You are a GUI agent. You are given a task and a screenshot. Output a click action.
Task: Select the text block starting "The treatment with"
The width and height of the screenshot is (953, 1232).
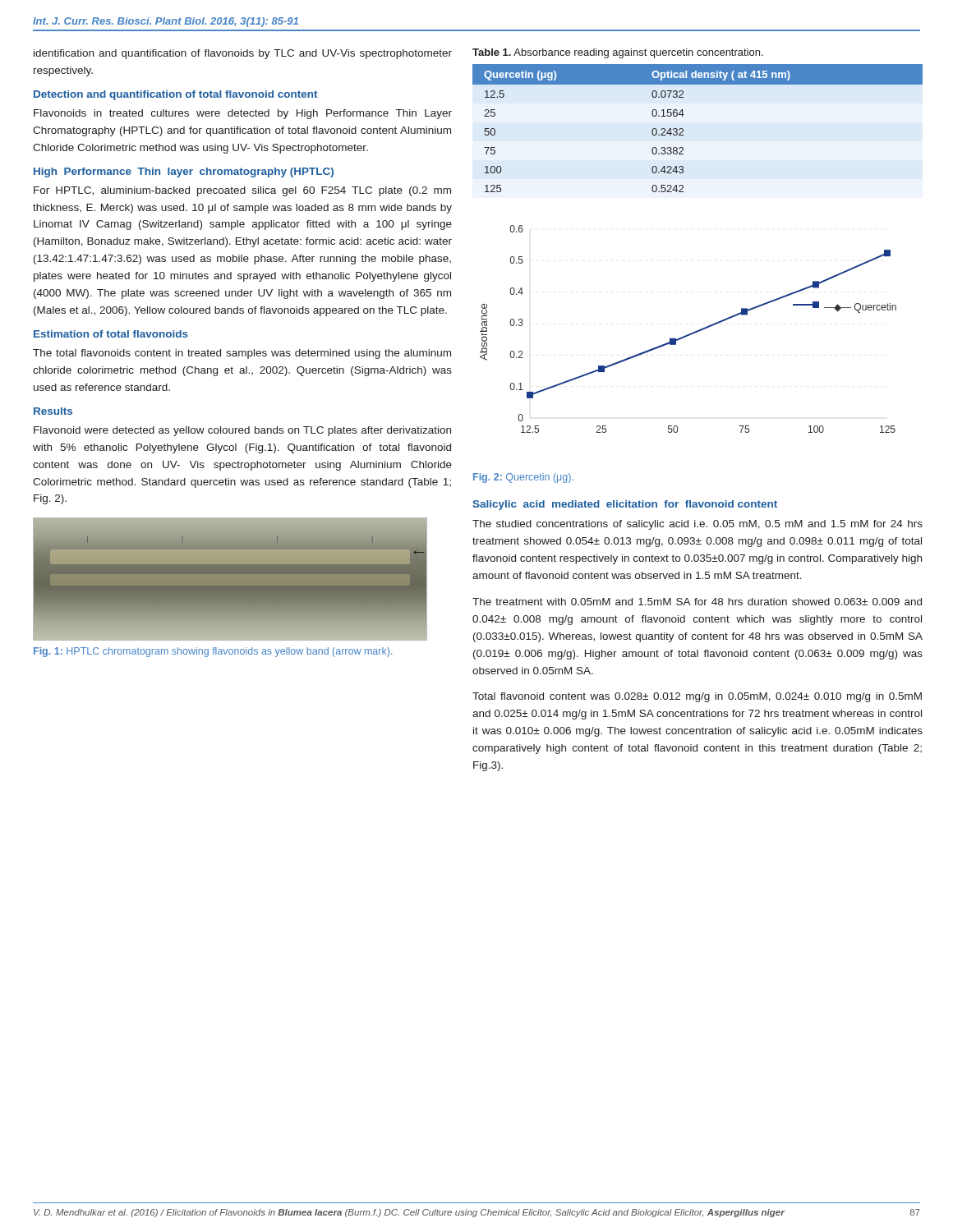(698, 636)
